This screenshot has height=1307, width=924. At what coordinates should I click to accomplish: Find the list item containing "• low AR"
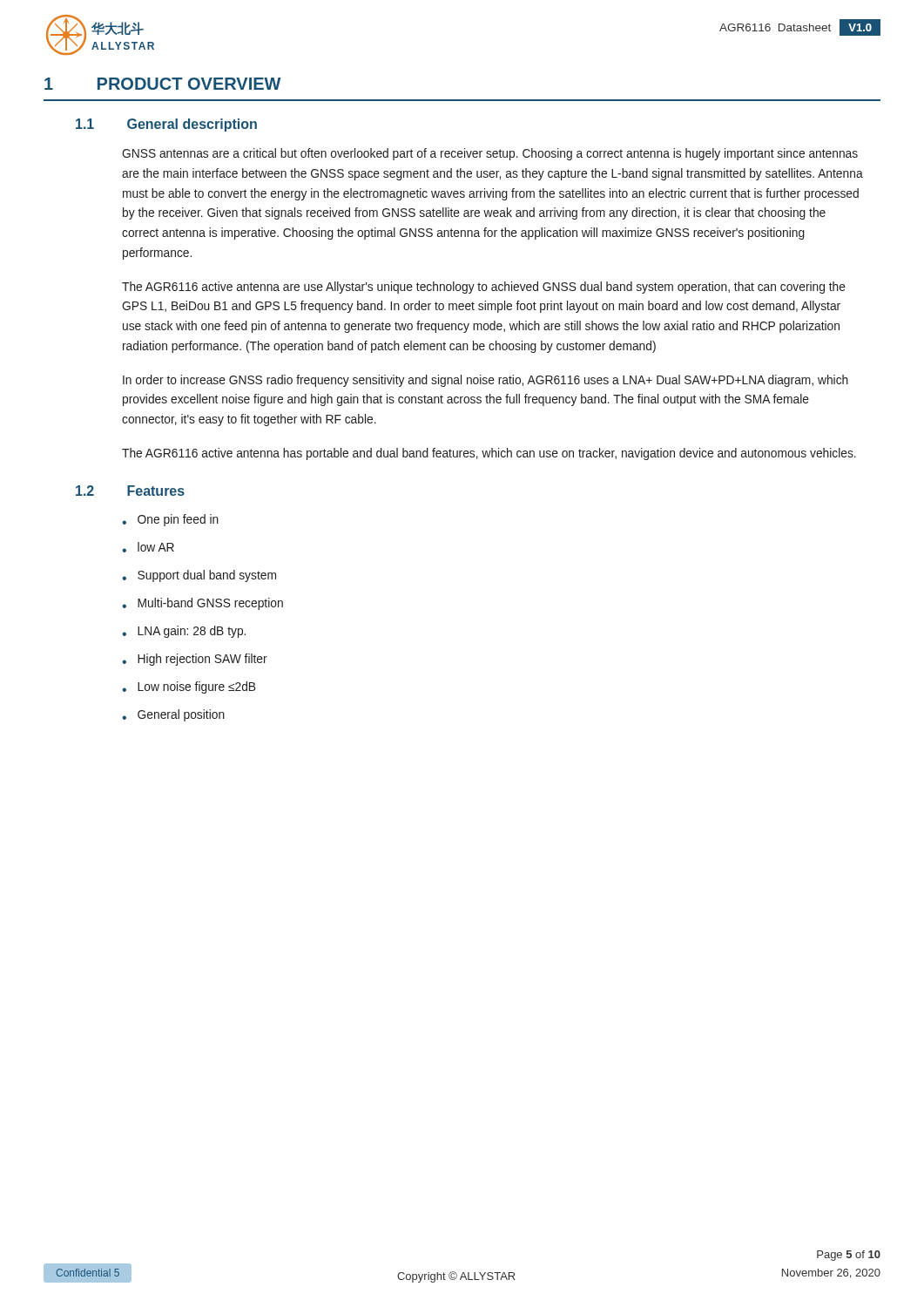click(148, 550)
